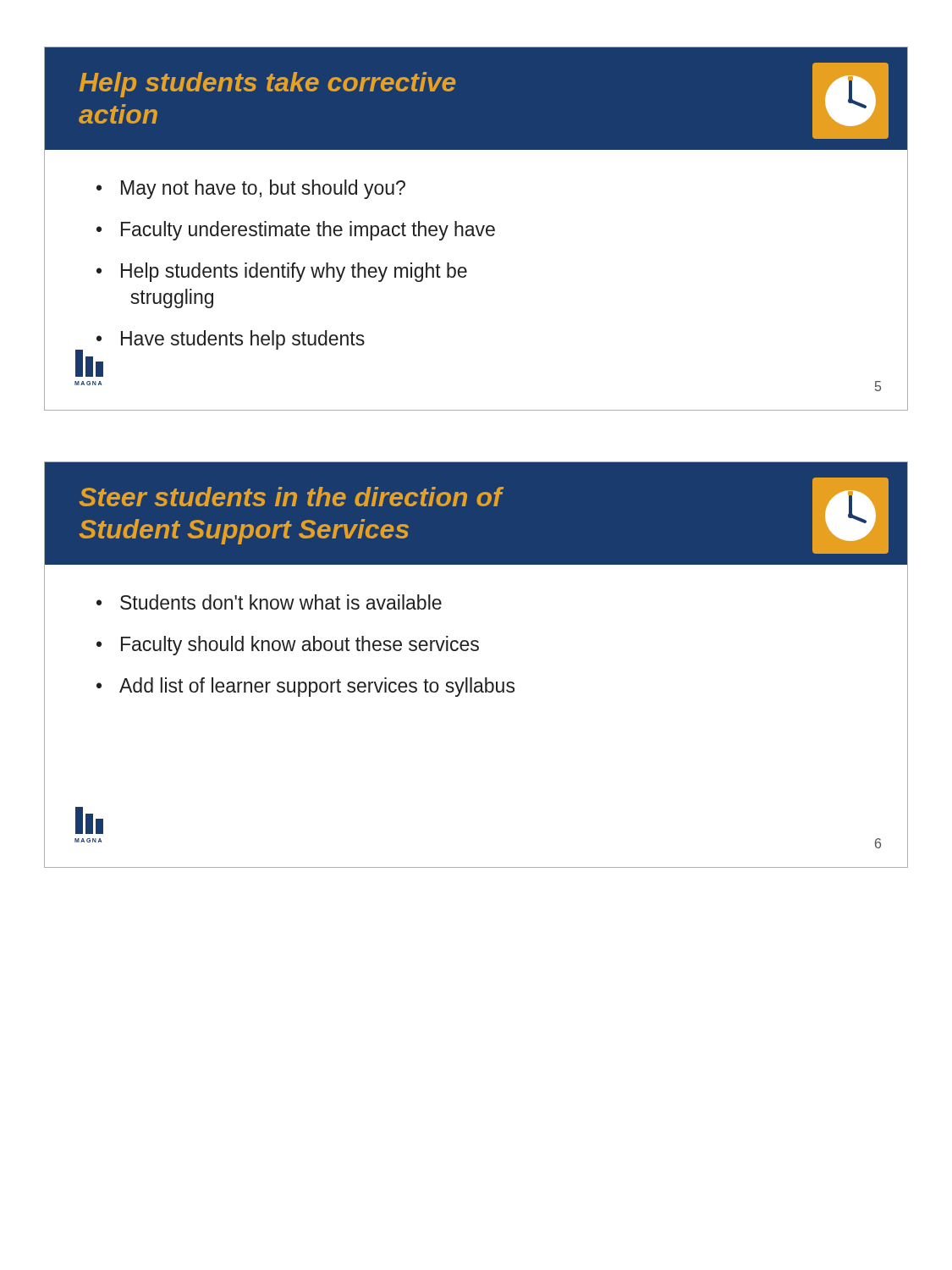Locate the element starting "Help students identify"
The height and width of the screenshot is (1270, 952).
294,284
